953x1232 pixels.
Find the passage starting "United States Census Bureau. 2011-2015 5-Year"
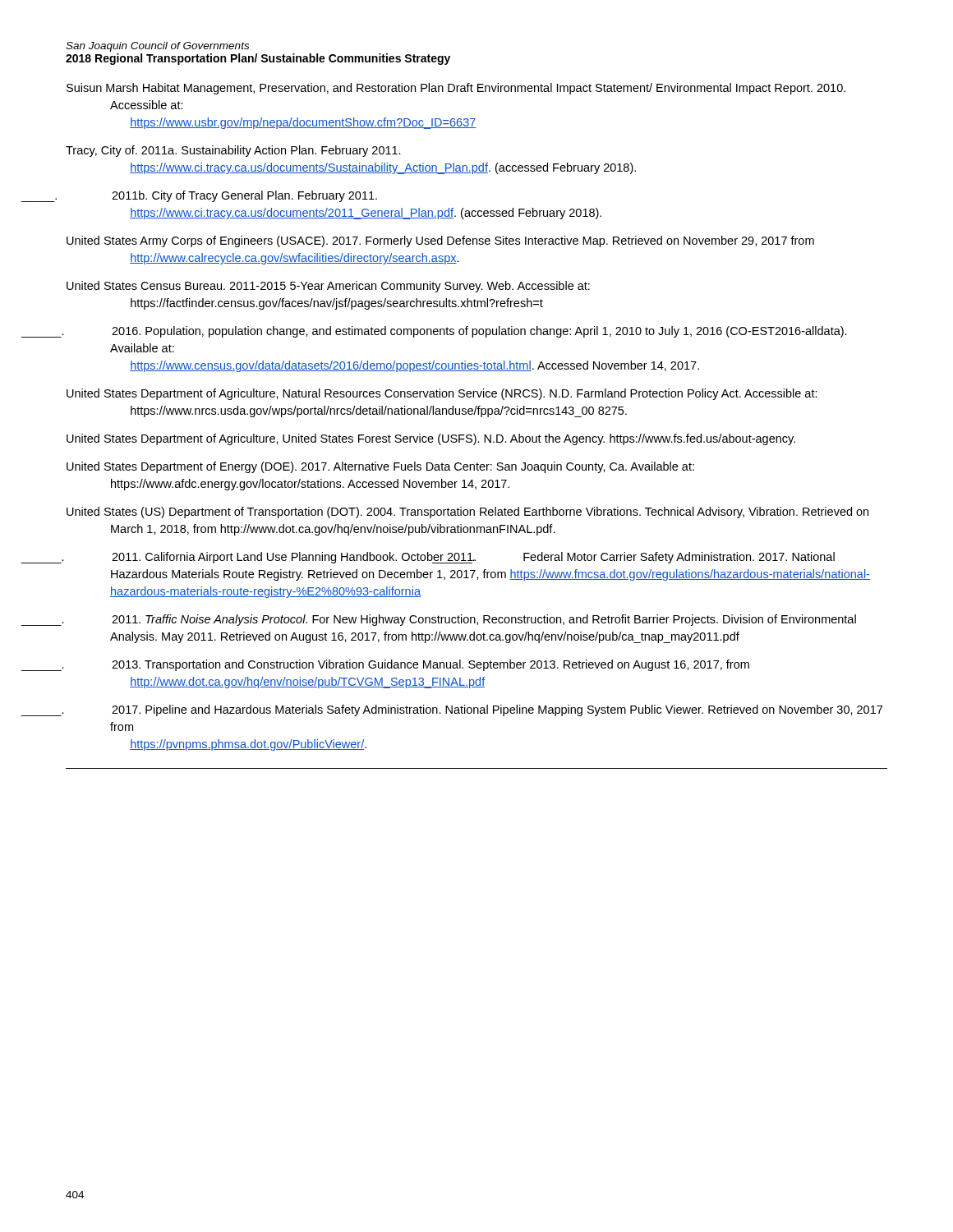pos(328,295)
